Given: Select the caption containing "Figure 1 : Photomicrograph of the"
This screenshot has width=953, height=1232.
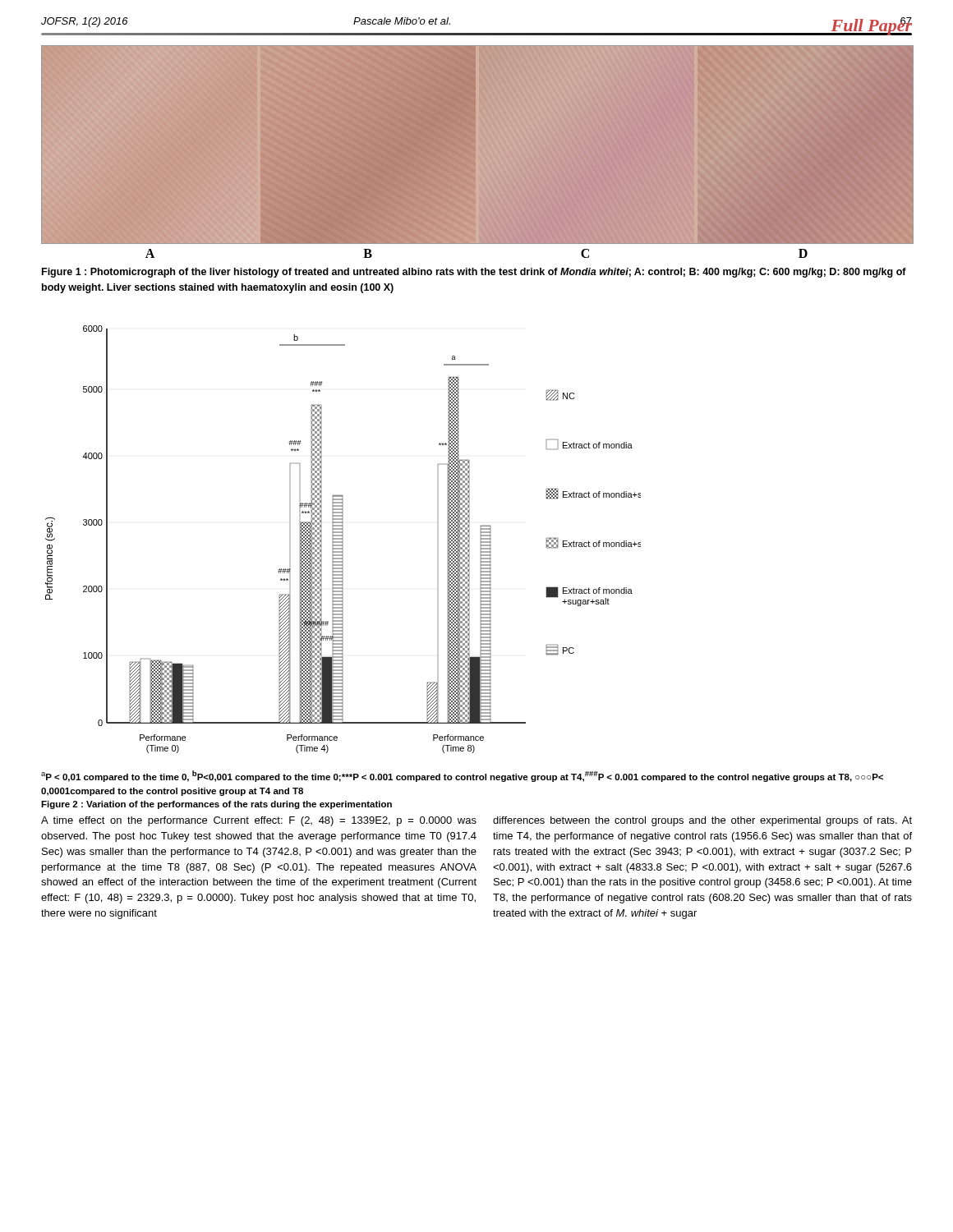Looking at the screenshot, I should (x=473, y=280).
